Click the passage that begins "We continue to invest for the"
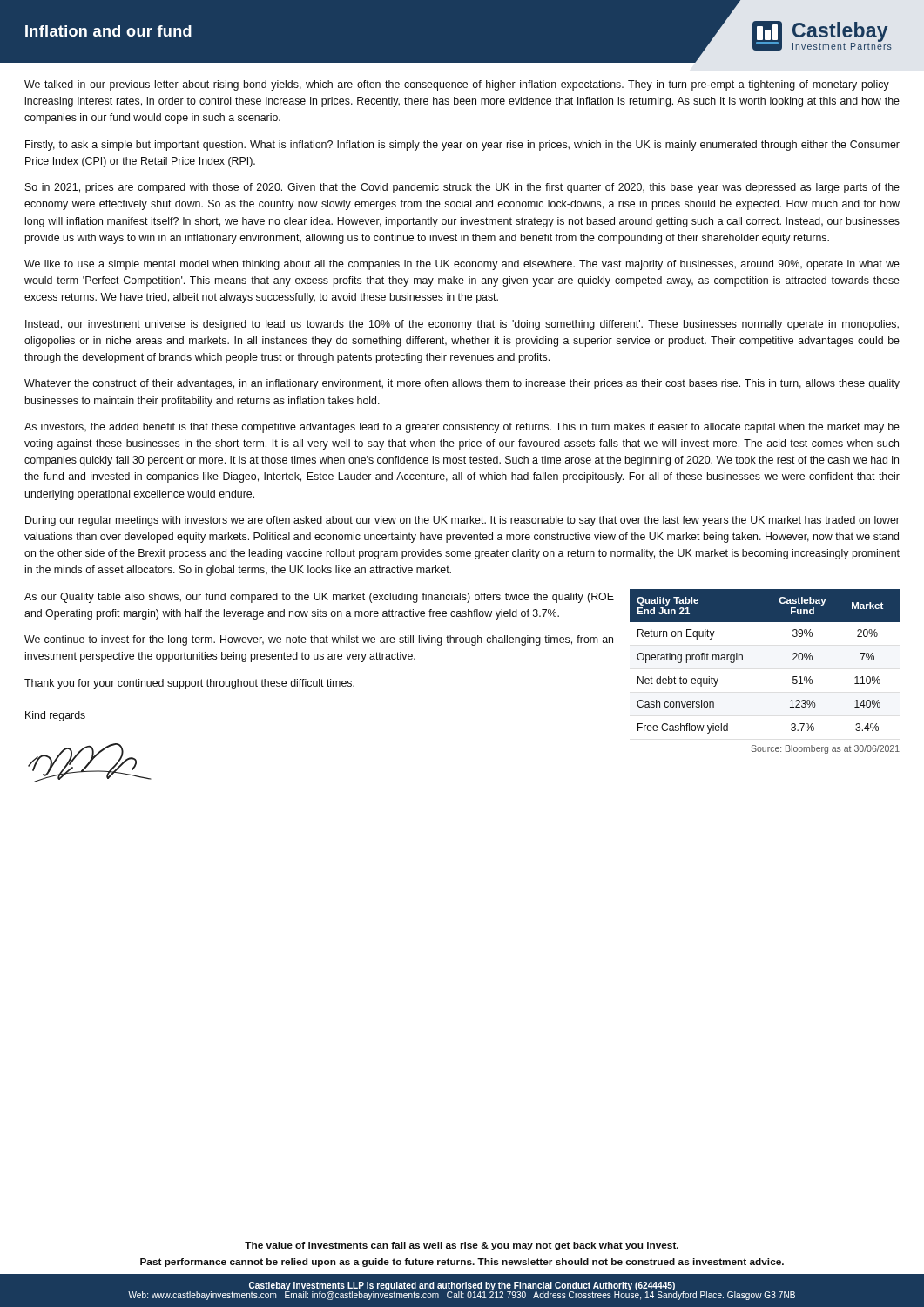The image size is (924, 1307). (x=319, y=648)
